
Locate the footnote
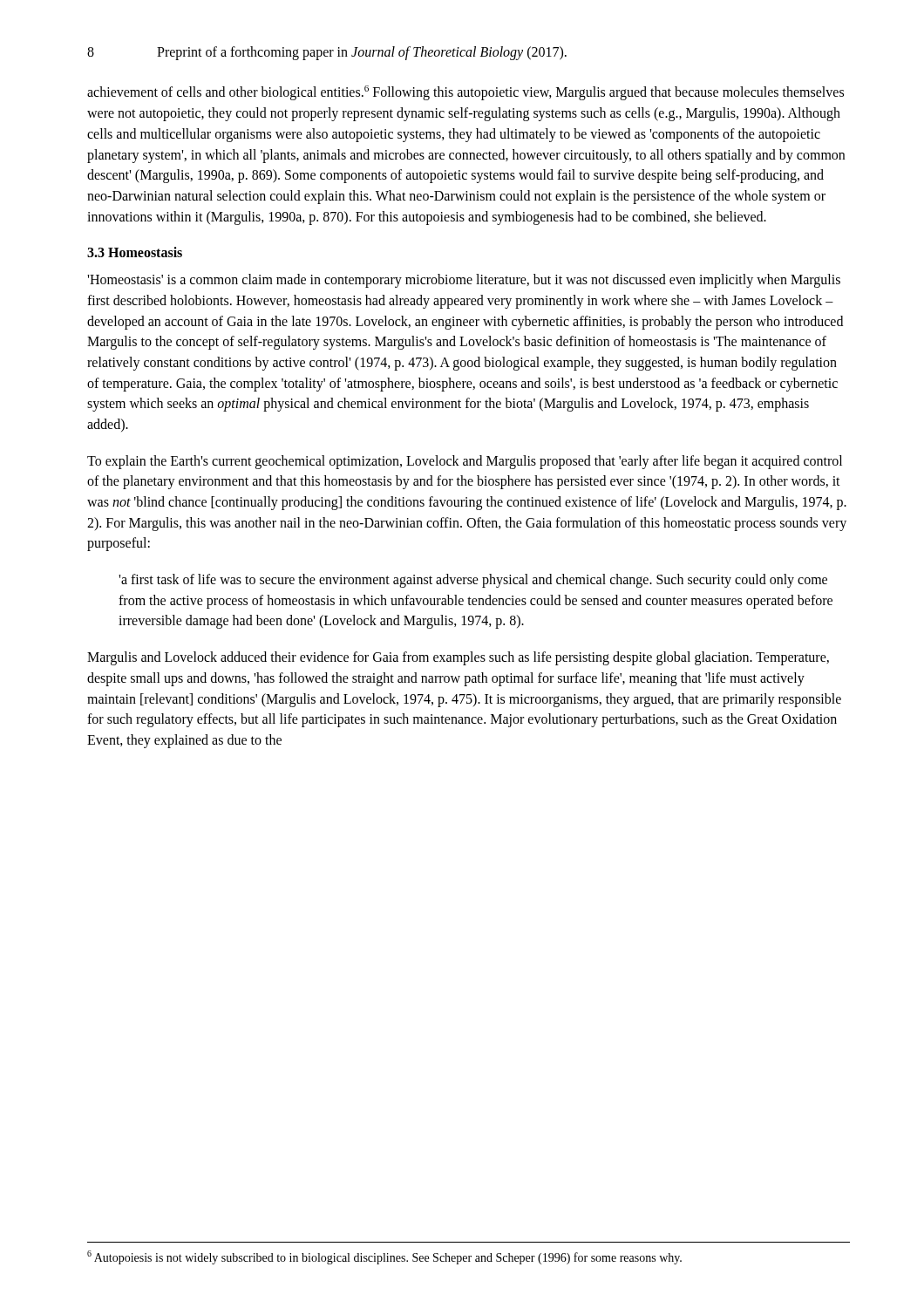(385, 1256)
